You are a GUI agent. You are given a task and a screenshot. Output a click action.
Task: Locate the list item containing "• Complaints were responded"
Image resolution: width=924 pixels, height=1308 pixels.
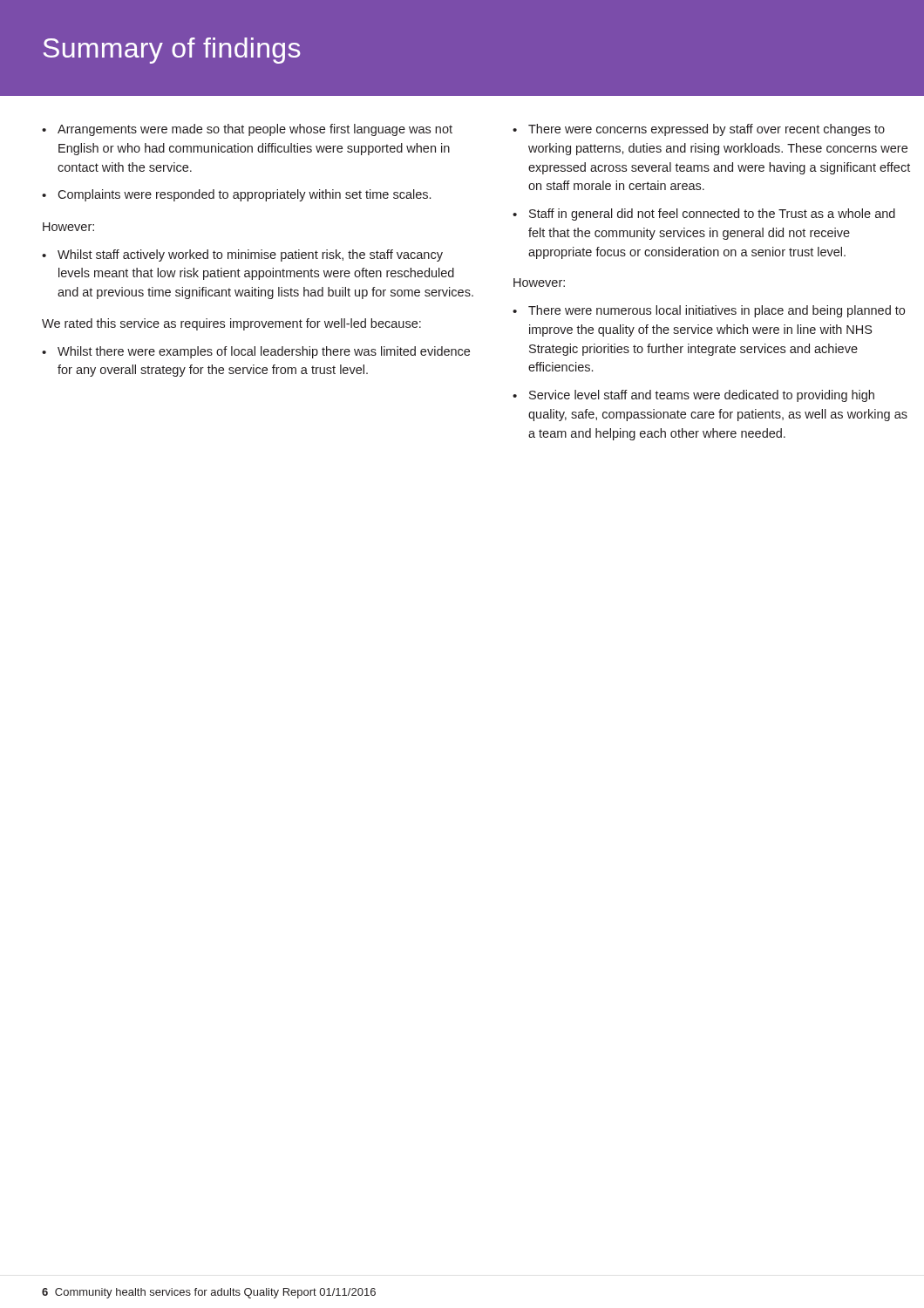(x=237, y=196)
